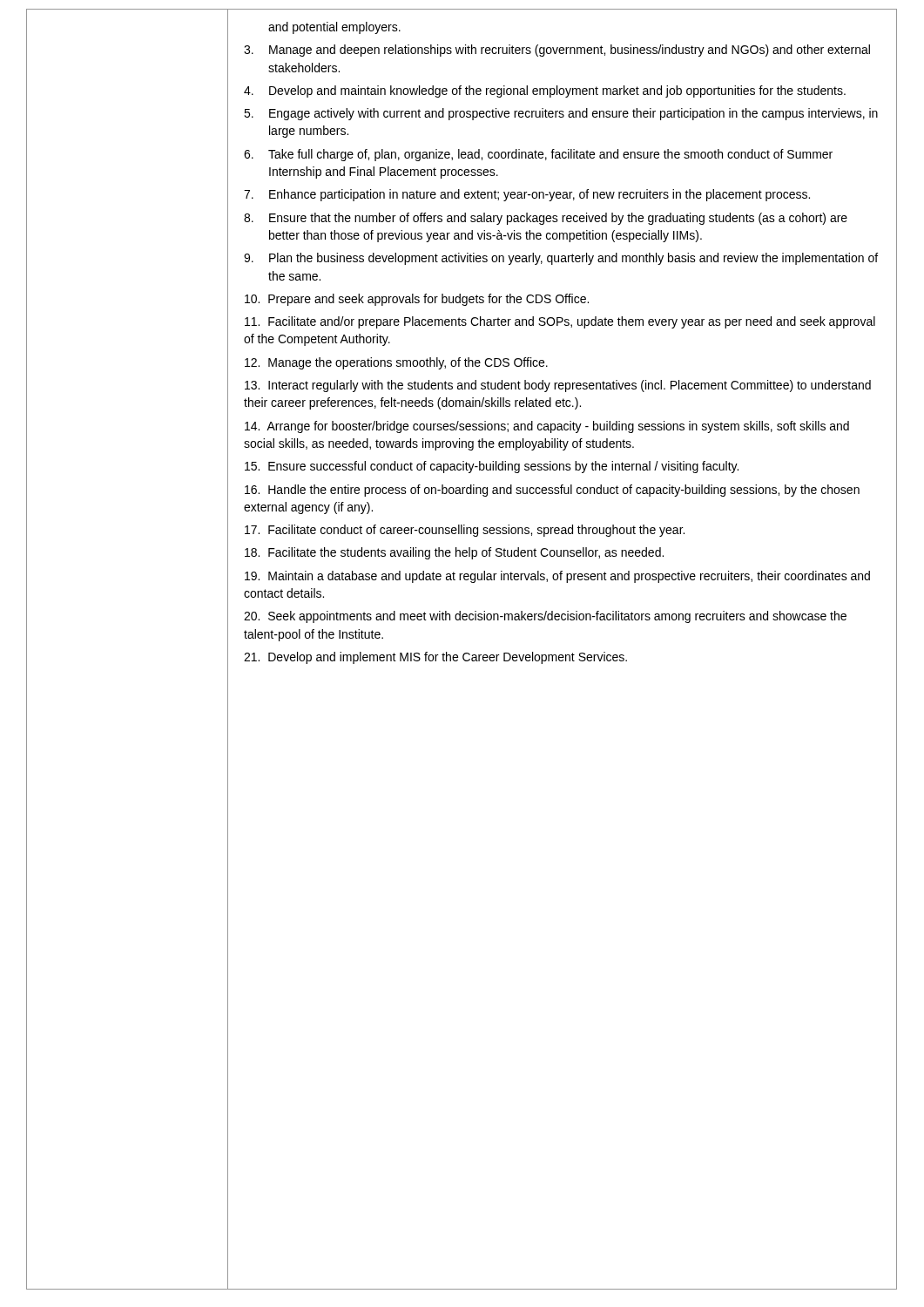This screenshot has height=1307, width=924.
Task: Locate the region starting "6. Take full charge of,"
Action: 562,163
